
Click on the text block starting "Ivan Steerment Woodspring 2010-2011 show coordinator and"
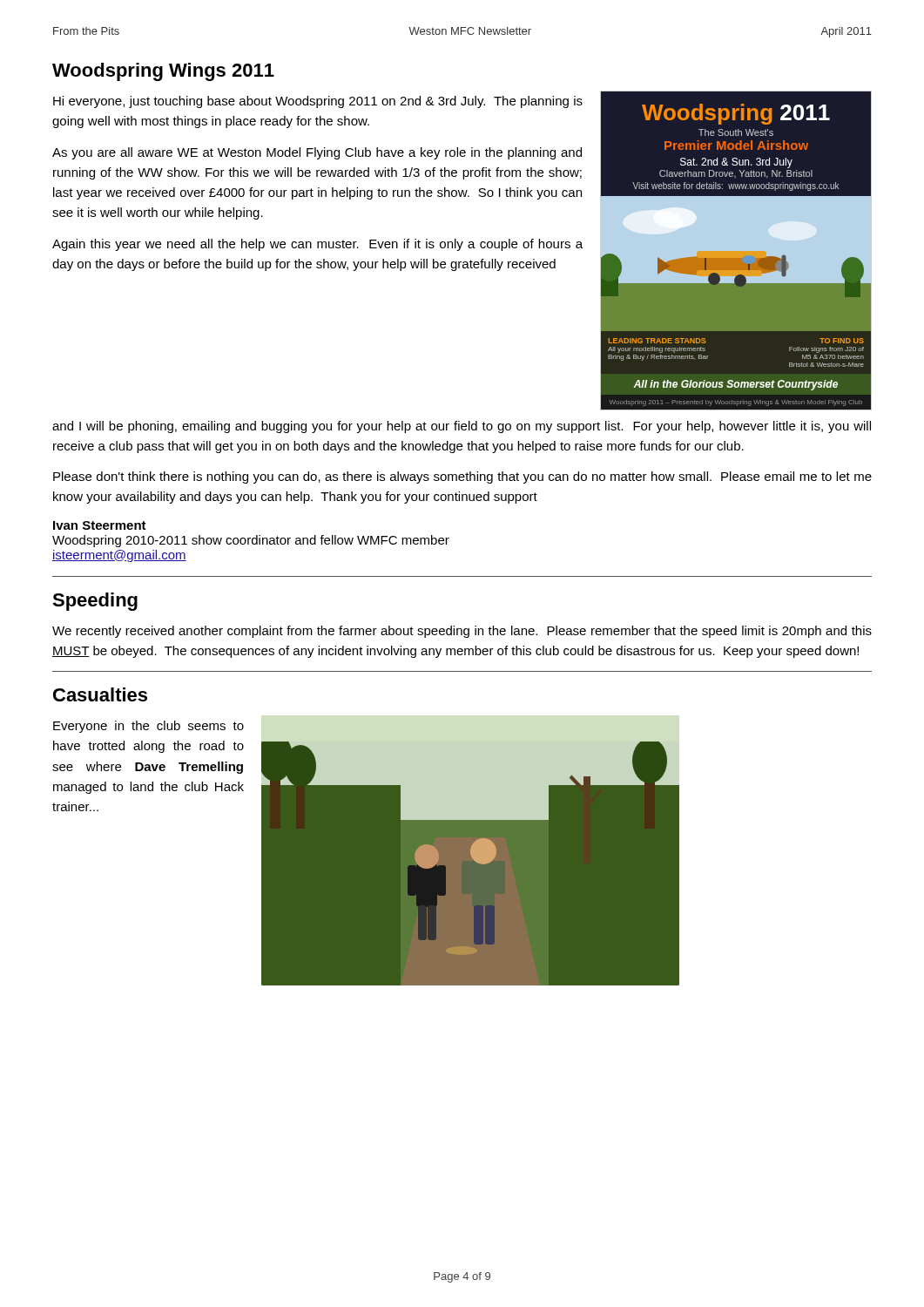pos(251,539)
